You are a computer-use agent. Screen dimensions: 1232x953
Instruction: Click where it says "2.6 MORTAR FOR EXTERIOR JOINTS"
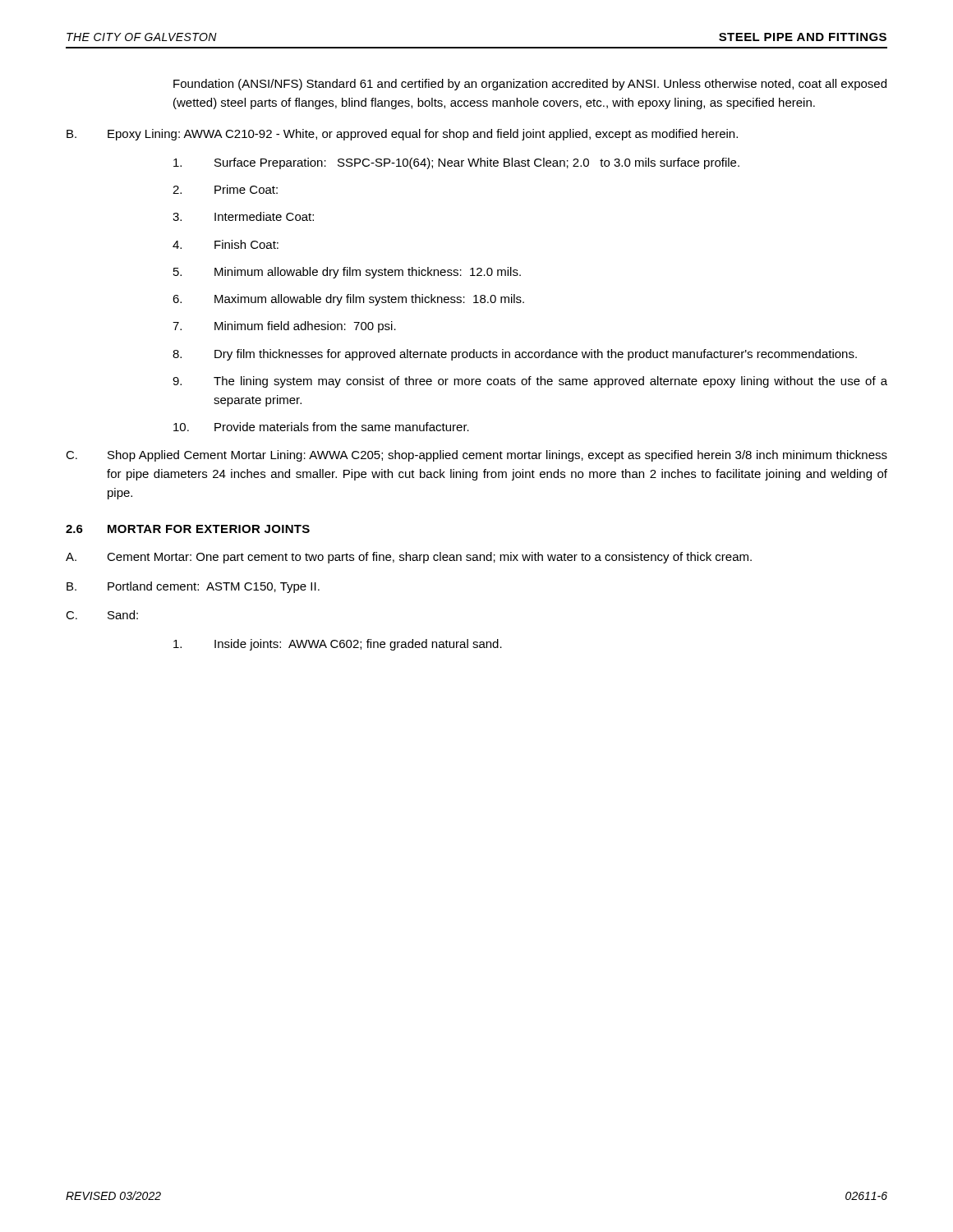(188, 529)
